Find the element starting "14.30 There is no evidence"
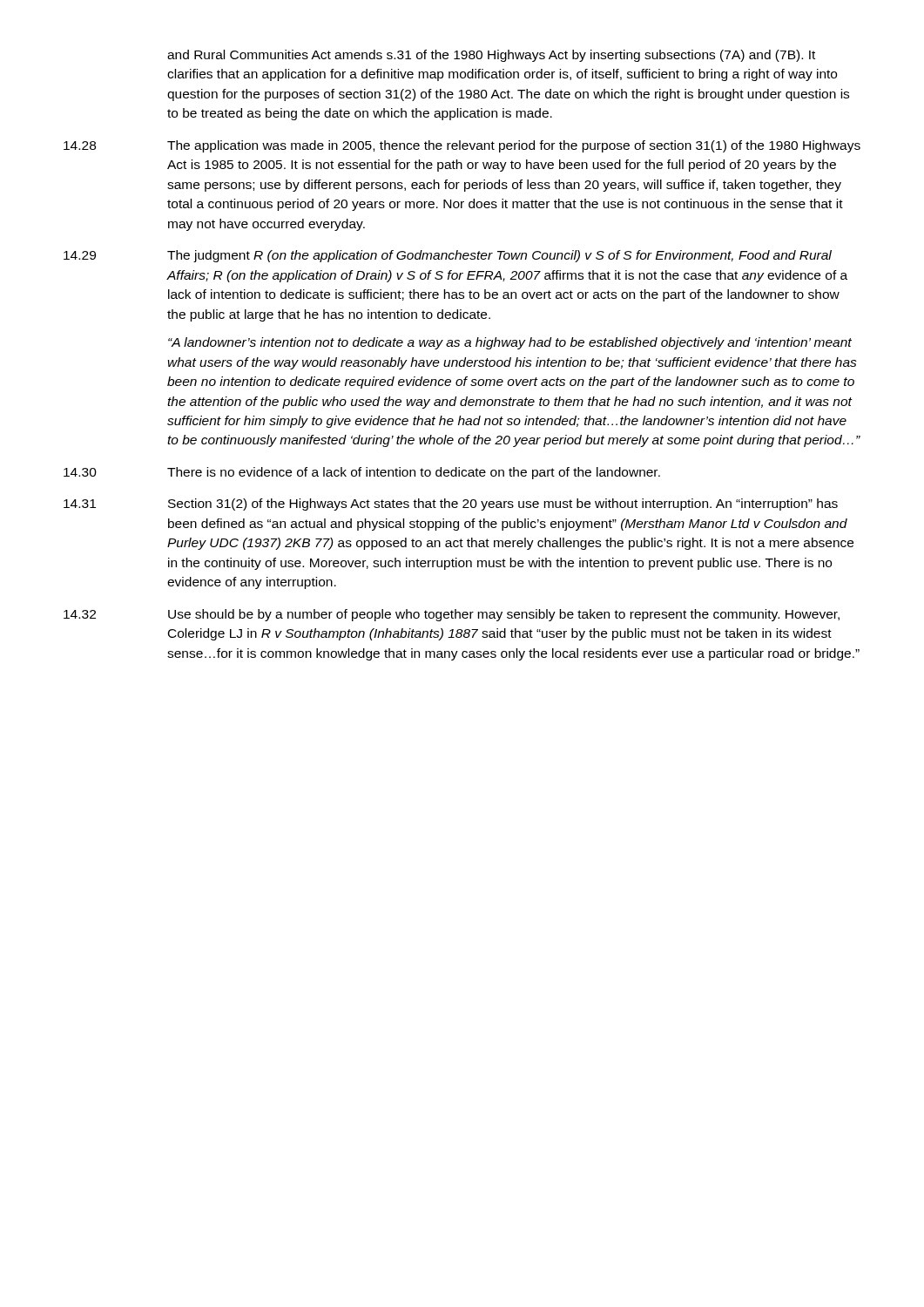This screenshot has height=1307, width=924. [462, 472]
